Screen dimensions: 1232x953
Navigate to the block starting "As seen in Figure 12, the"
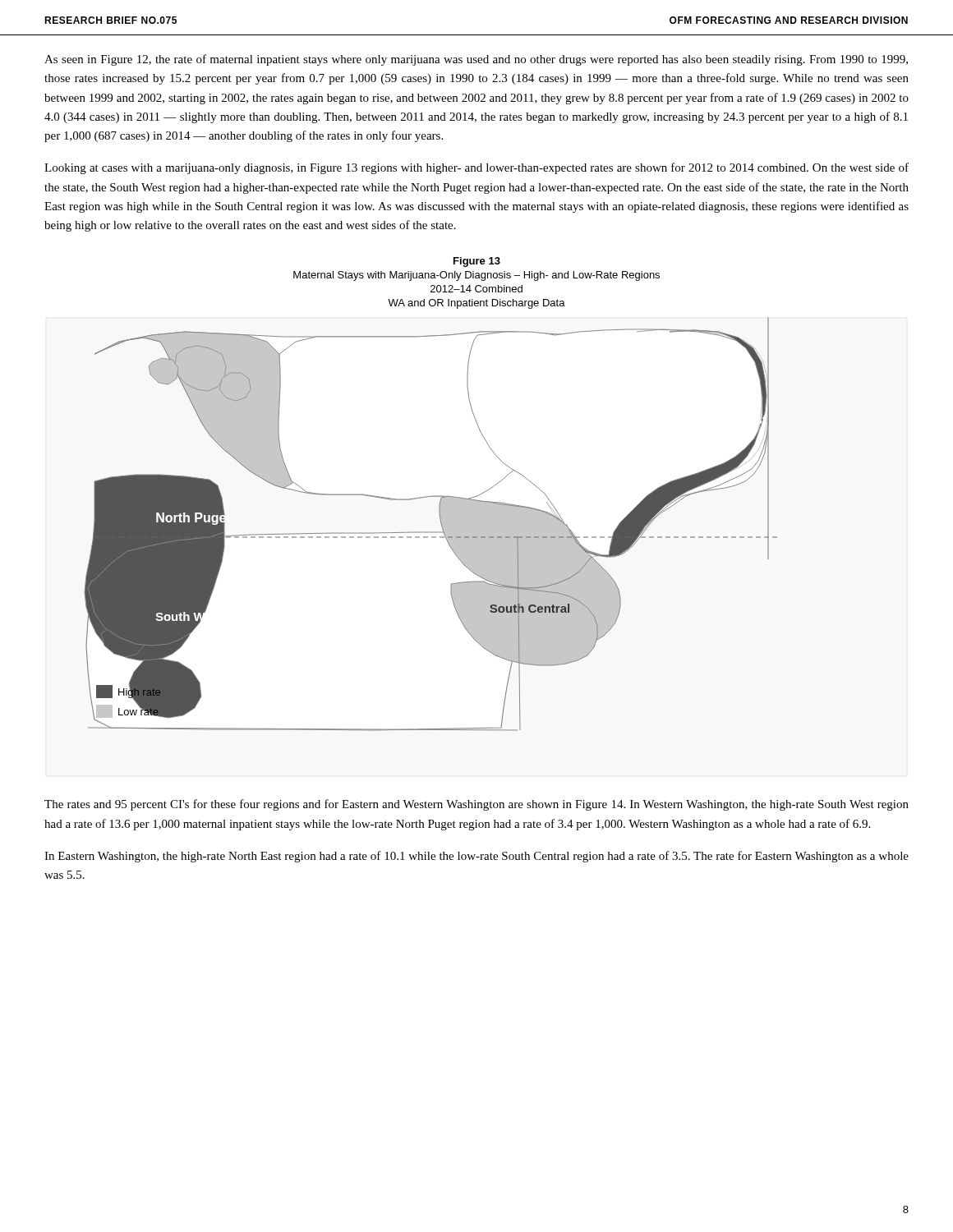click(x=476, y=97)
